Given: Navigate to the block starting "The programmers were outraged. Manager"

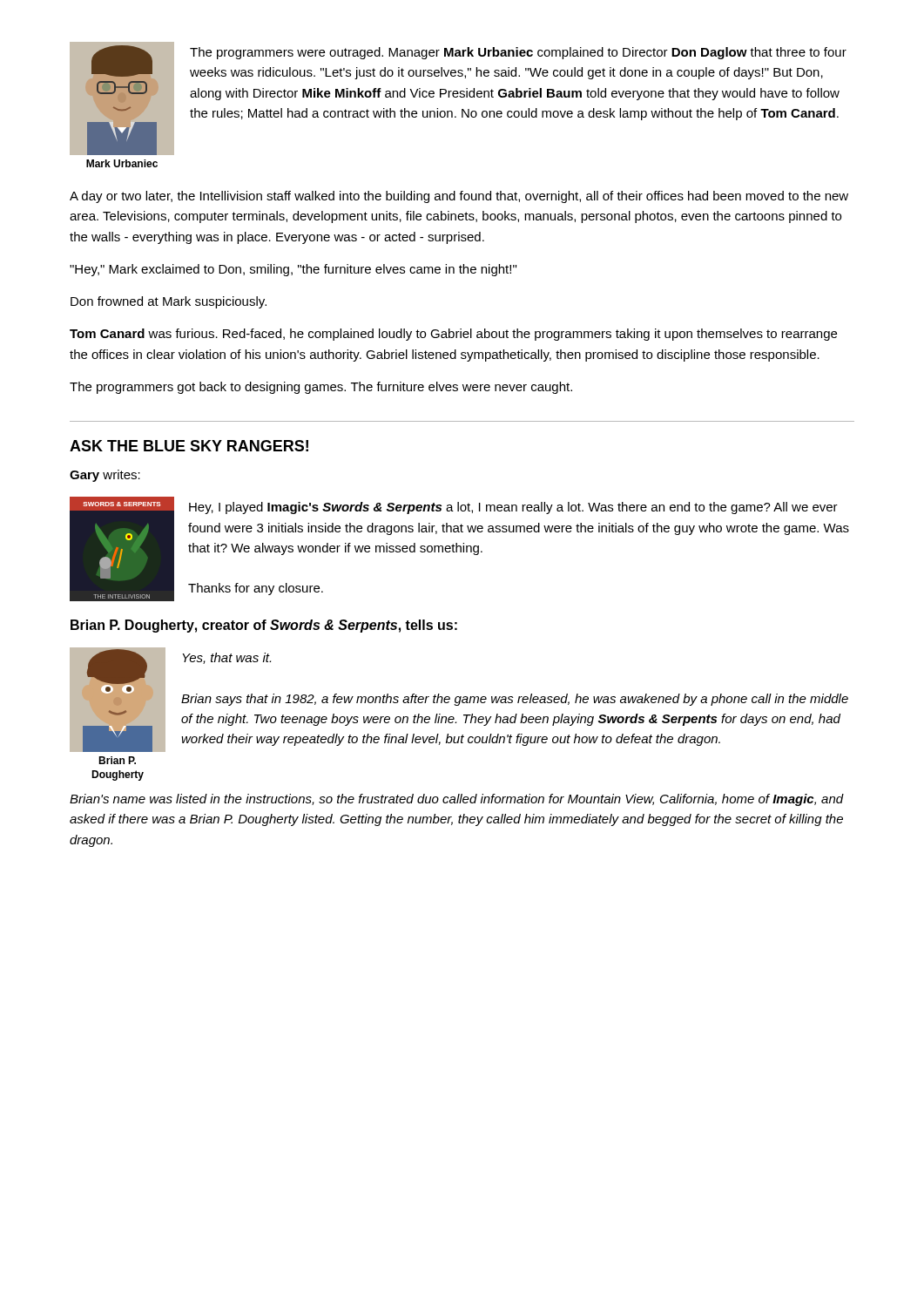Looking at the screenshot, I should tap(518, 82).
